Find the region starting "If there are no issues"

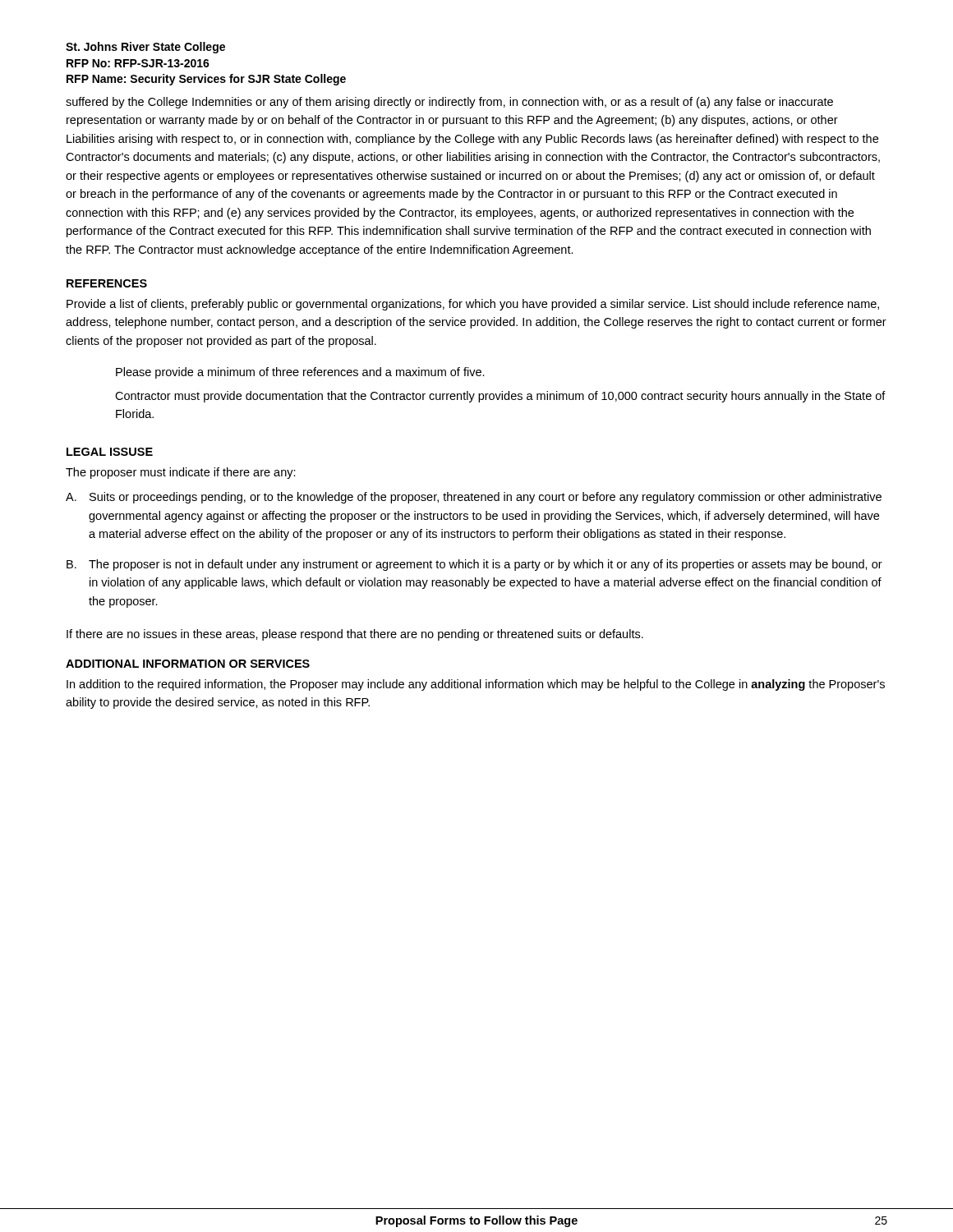(x=355, y=634)
